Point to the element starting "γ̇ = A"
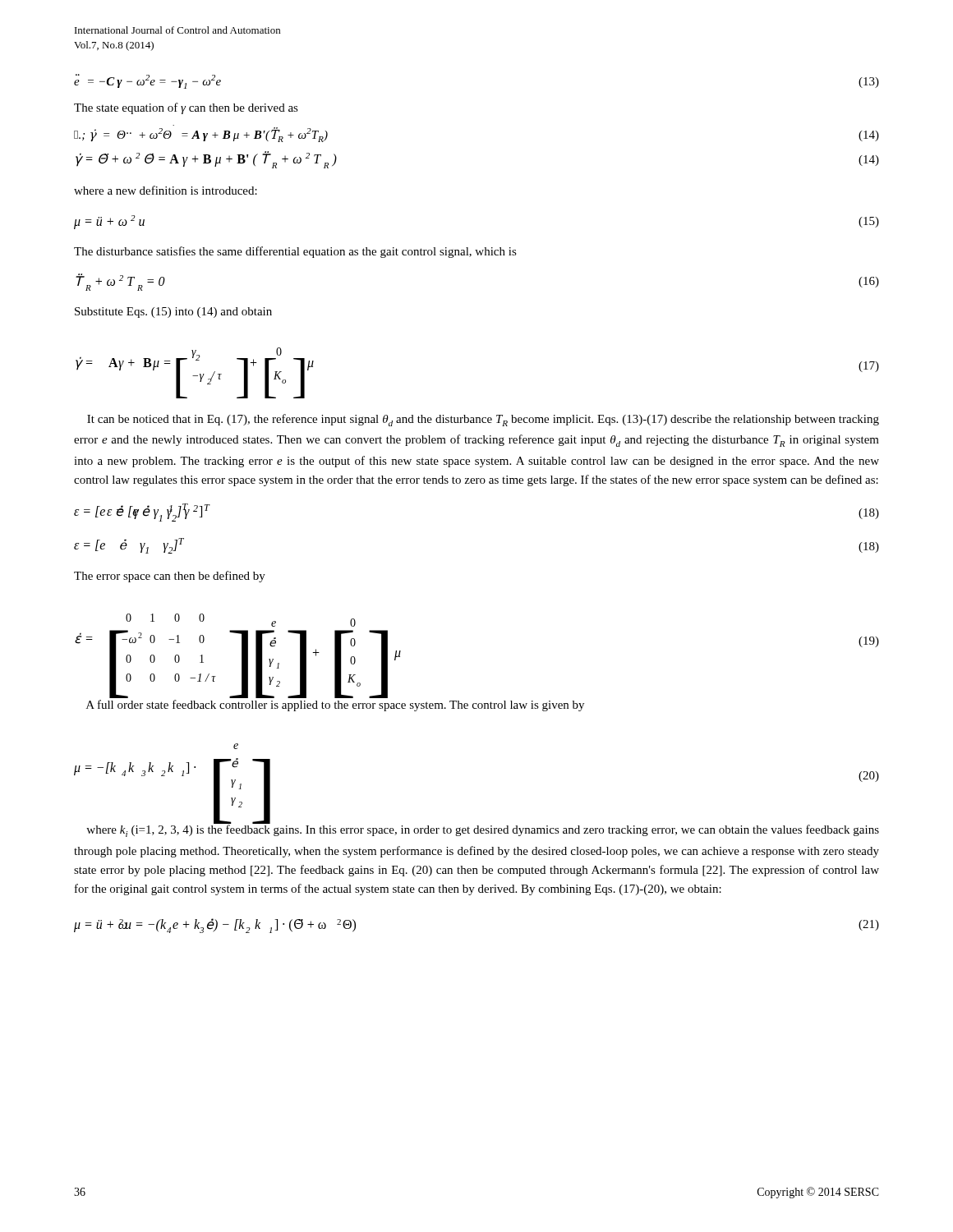Image resolution: width=953 pixels, height=1232 pixels. point(200,374)
